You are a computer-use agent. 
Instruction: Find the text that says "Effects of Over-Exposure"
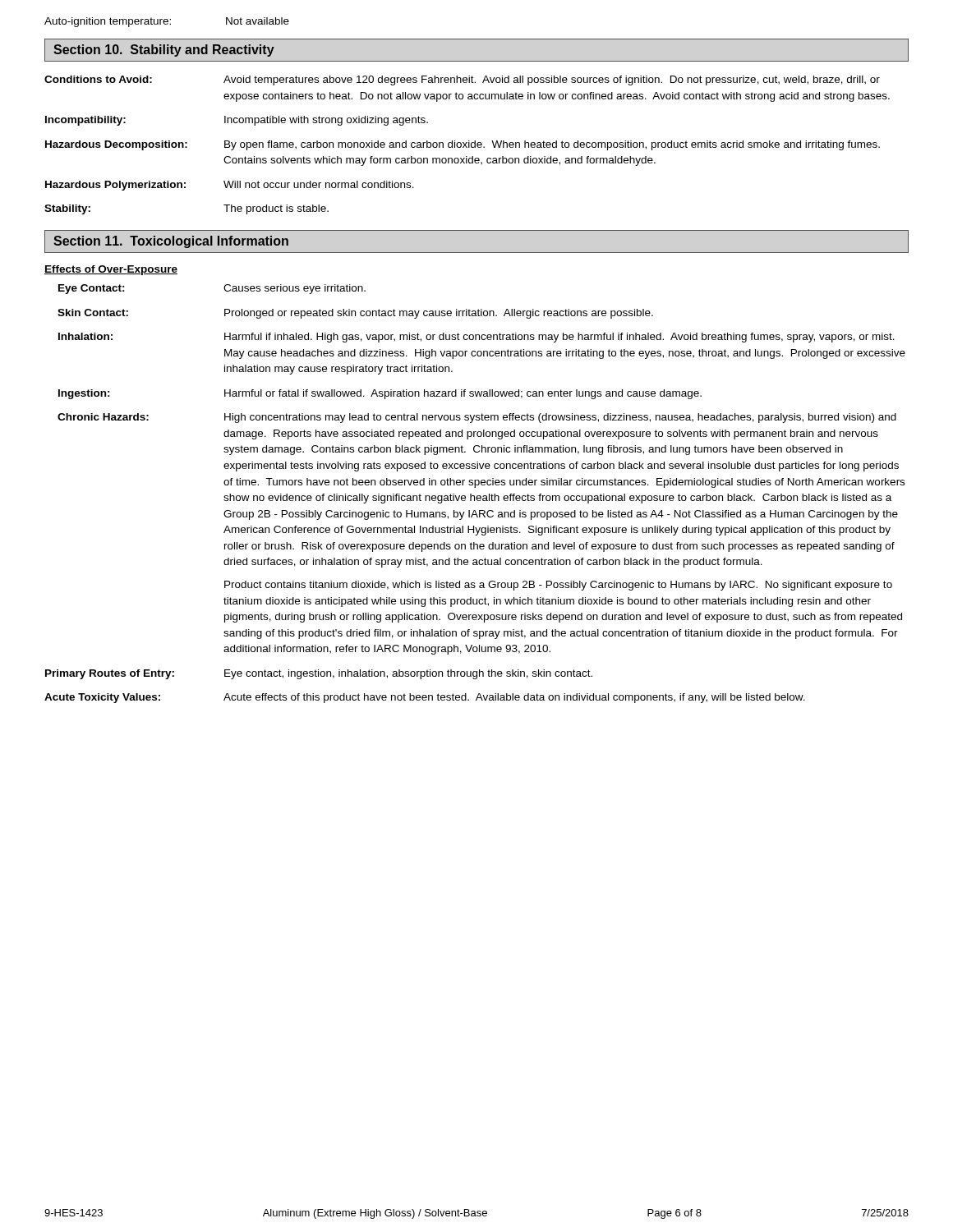point(111,269)
